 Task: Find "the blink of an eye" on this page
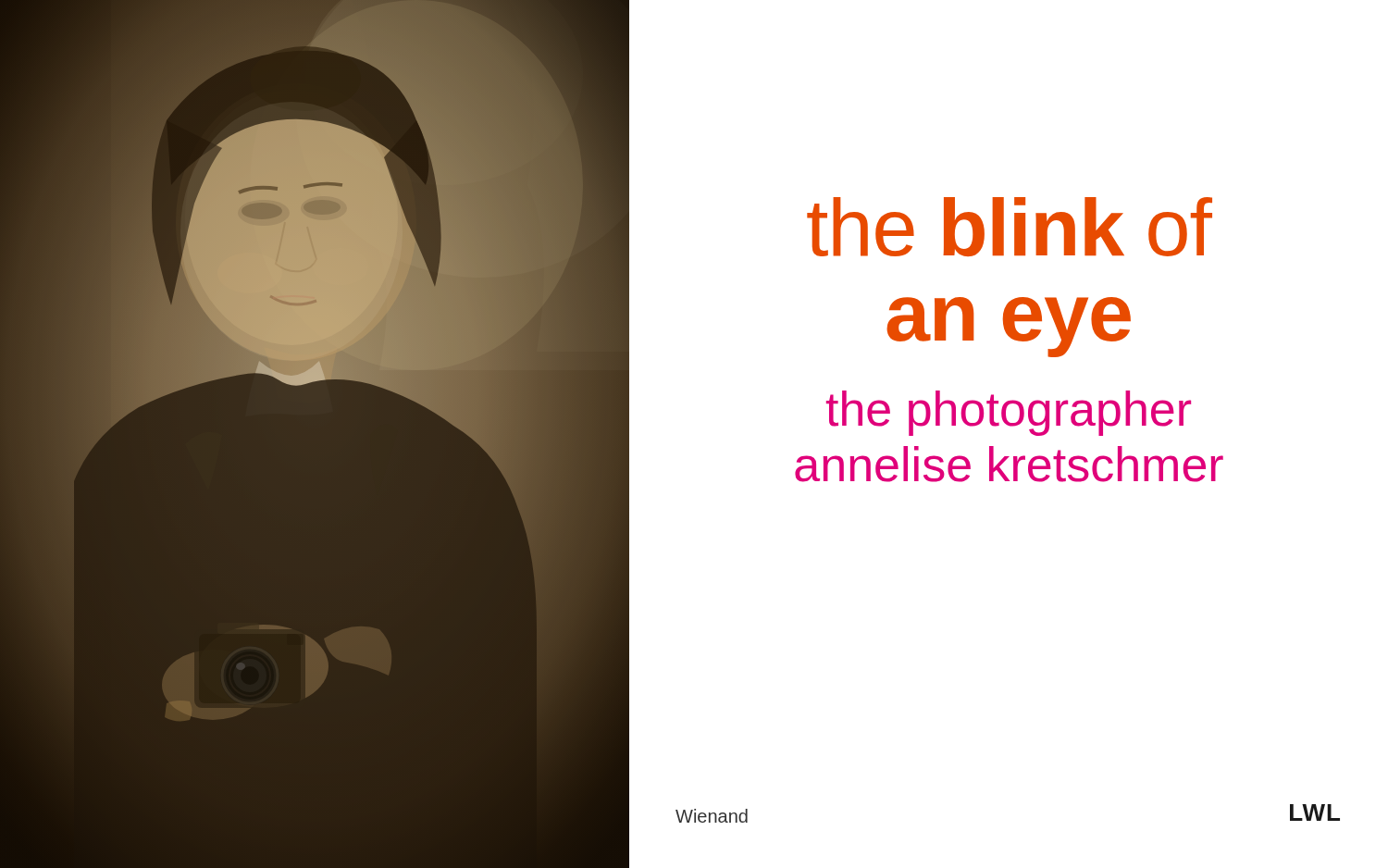click(1009, 271)
